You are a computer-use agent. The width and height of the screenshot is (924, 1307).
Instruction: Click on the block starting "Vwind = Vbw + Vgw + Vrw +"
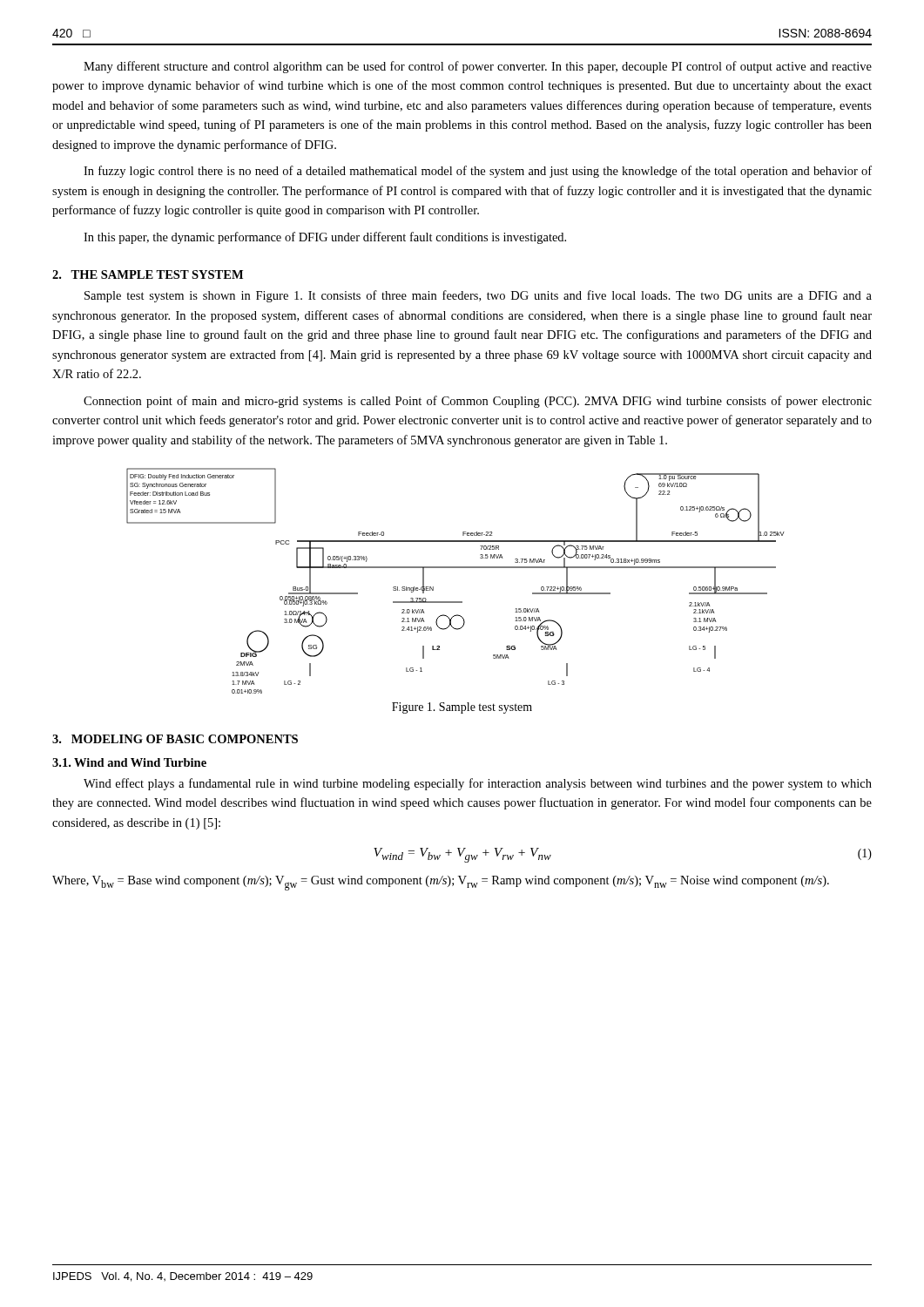tap(467, 855)
